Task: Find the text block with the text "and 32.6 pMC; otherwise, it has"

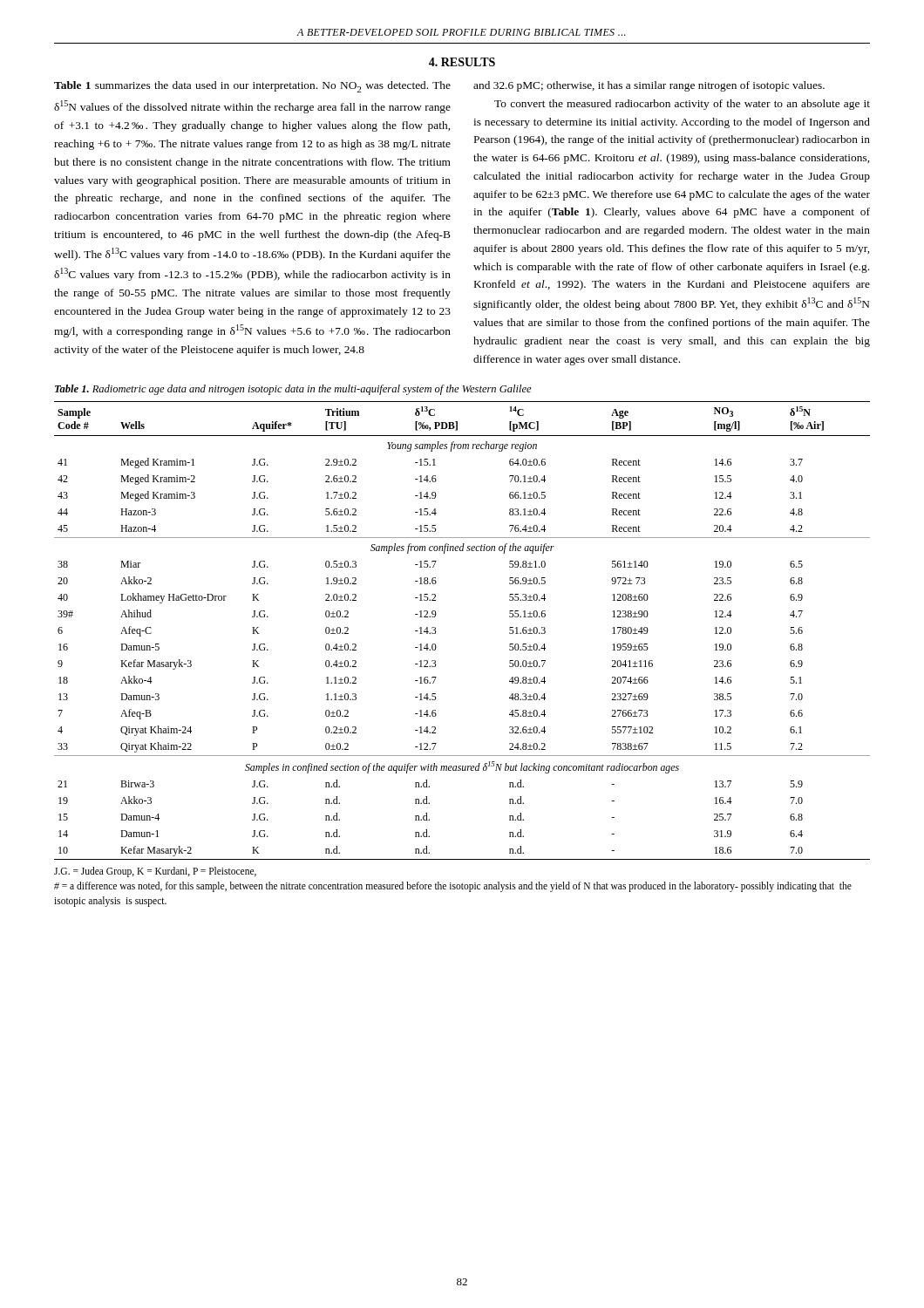Action: pos(672,223)
